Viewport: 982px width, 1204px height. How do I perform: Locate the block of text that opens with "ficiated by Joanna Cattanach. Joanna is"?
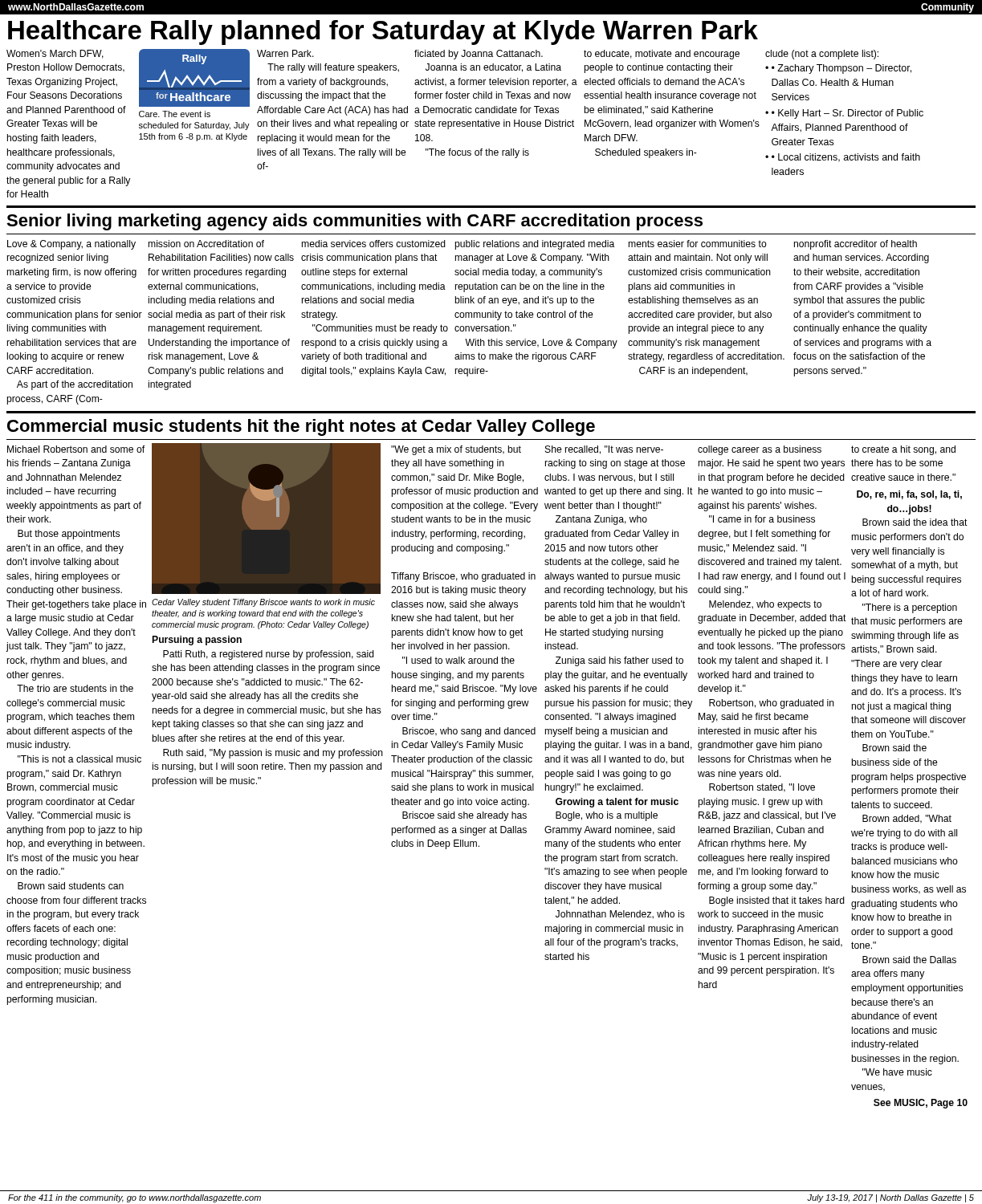496,103
